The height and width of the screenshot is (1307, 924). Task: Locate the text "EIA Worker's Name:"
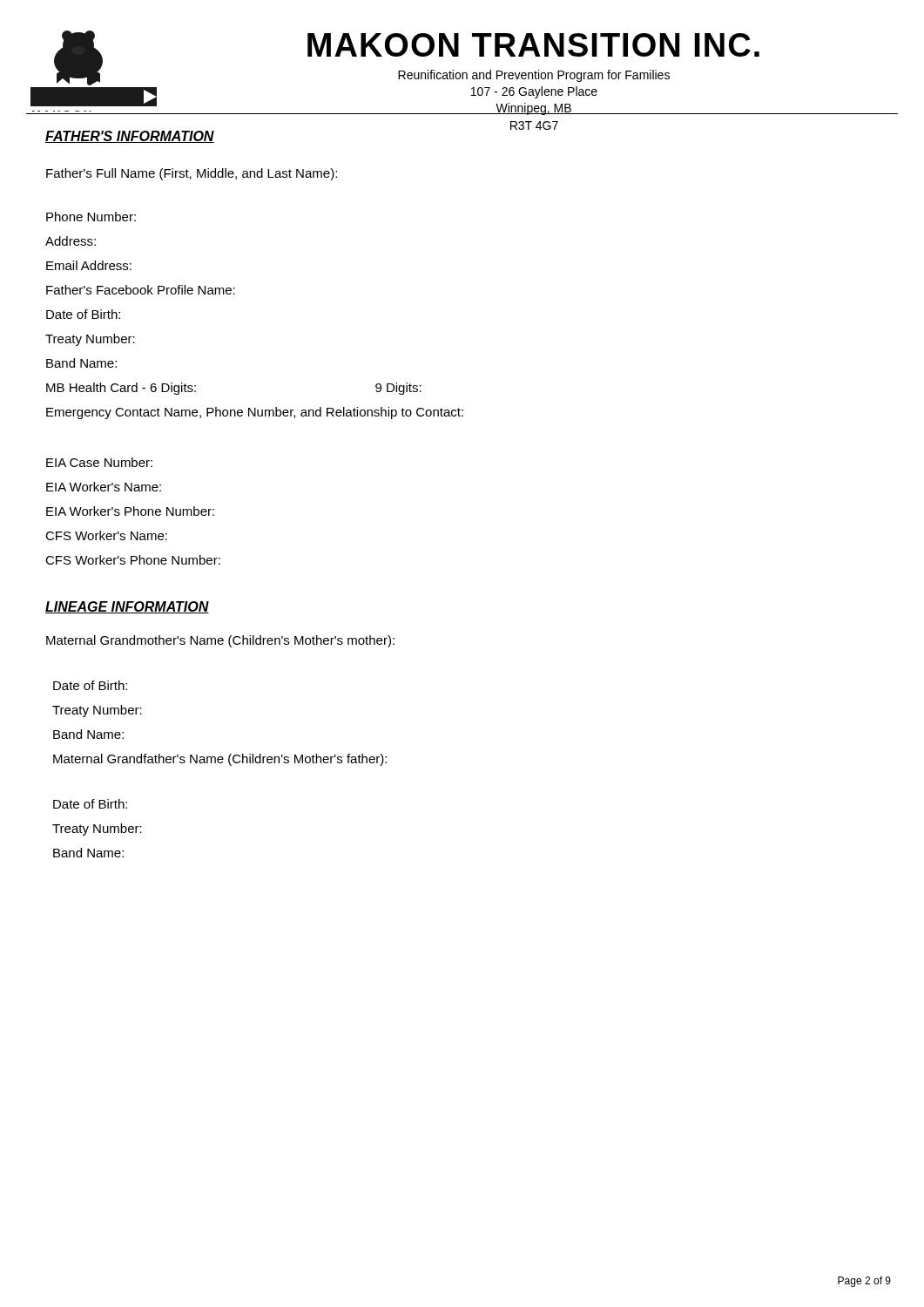coord(104,487)
